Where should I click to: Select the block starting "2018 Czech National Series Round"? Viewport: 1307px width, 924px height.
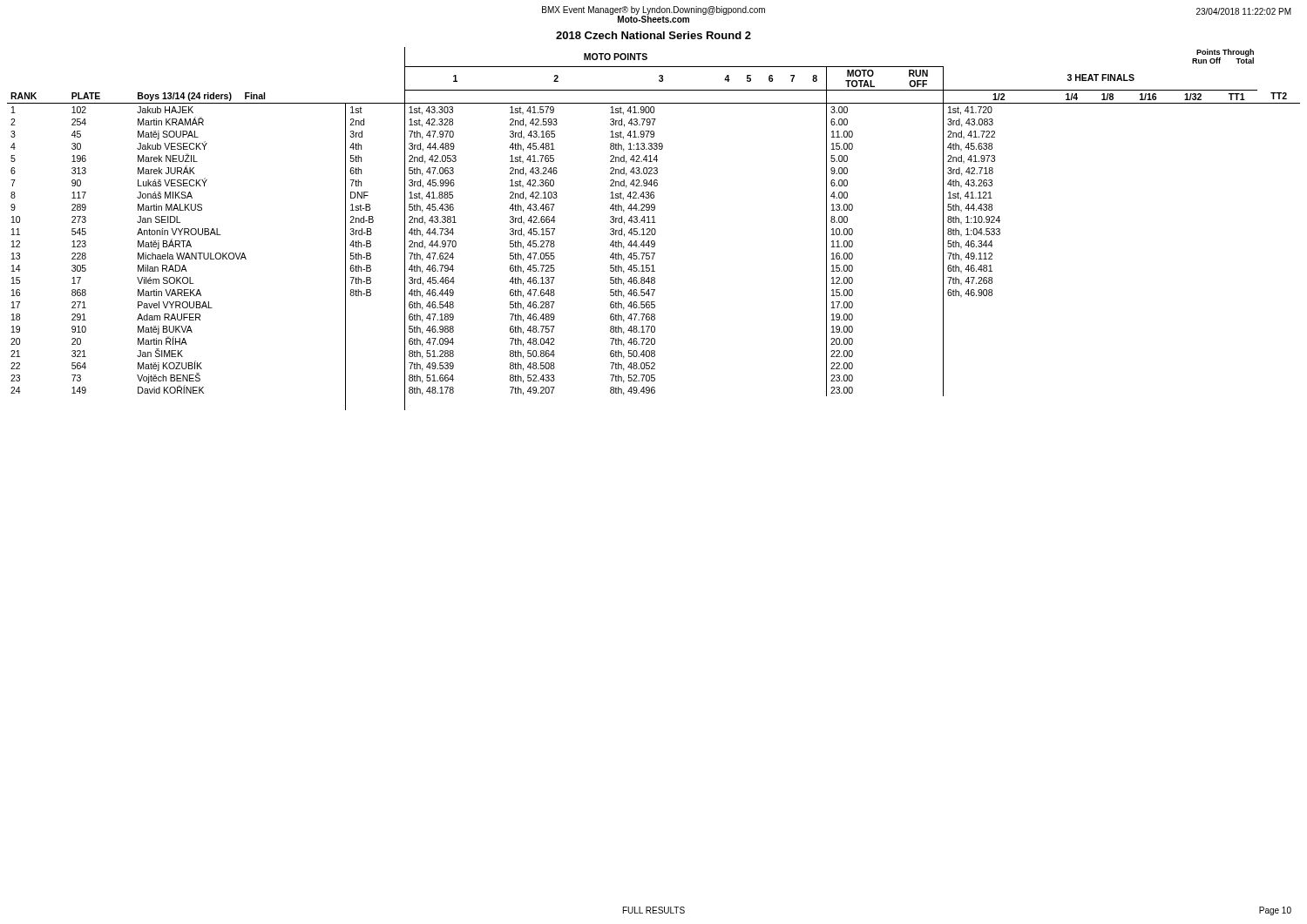[x=654, y=35]
